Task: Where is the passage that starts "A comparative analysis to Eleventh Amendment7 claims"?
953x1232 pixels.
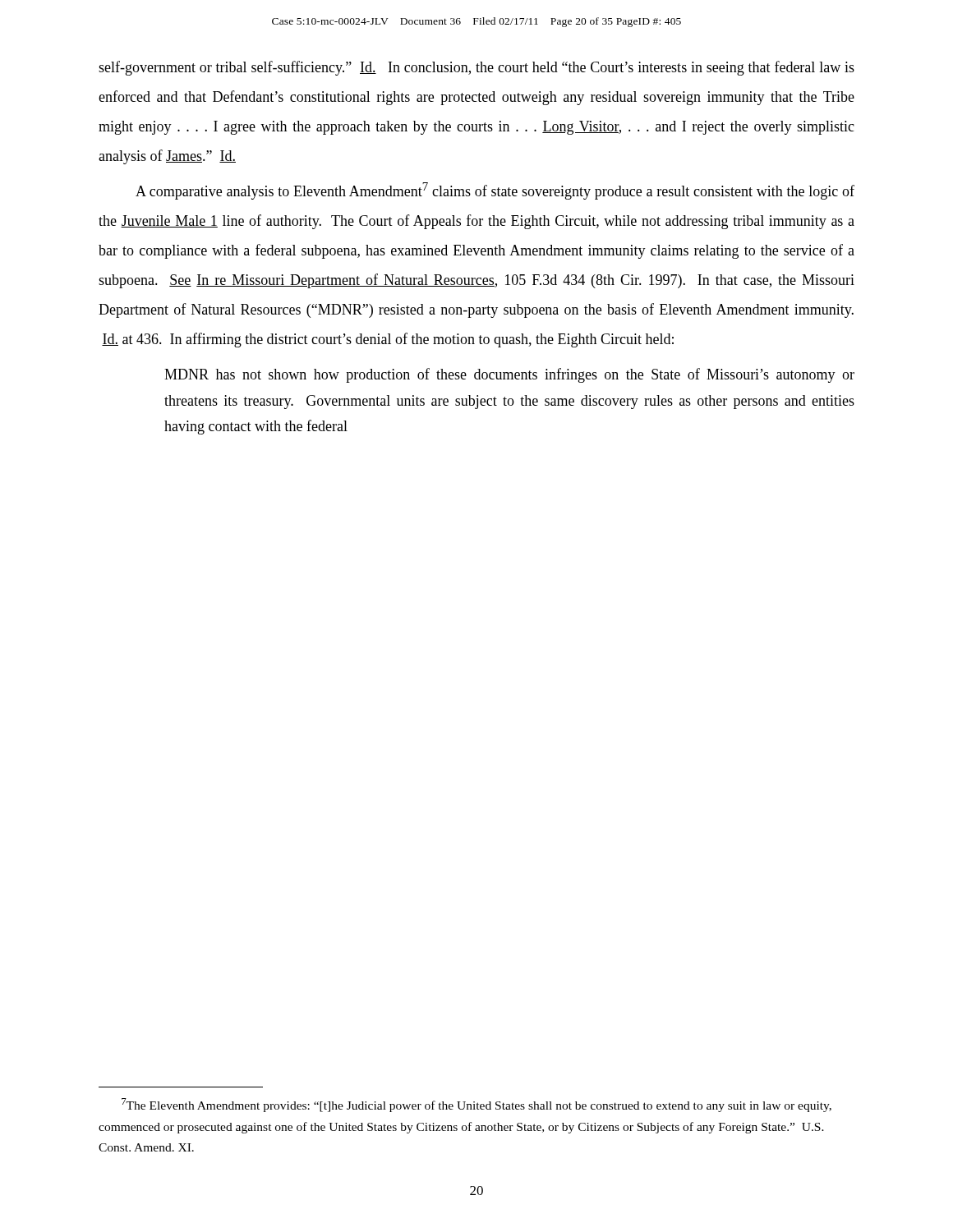Action: click(x=476, y=264)
